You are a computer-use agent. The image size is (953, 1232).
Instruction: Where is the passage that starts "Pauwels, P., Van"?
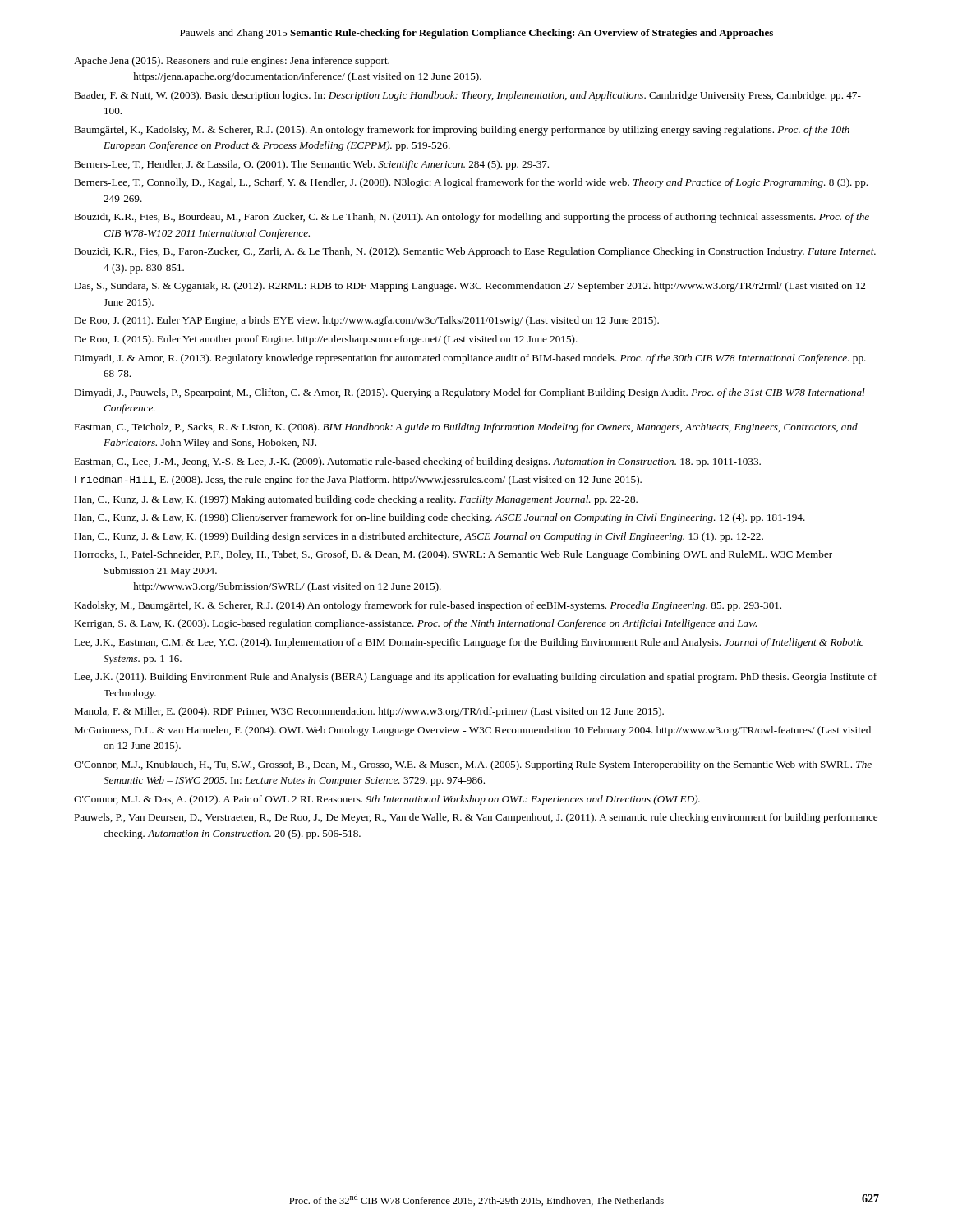(x=476, y=825)
